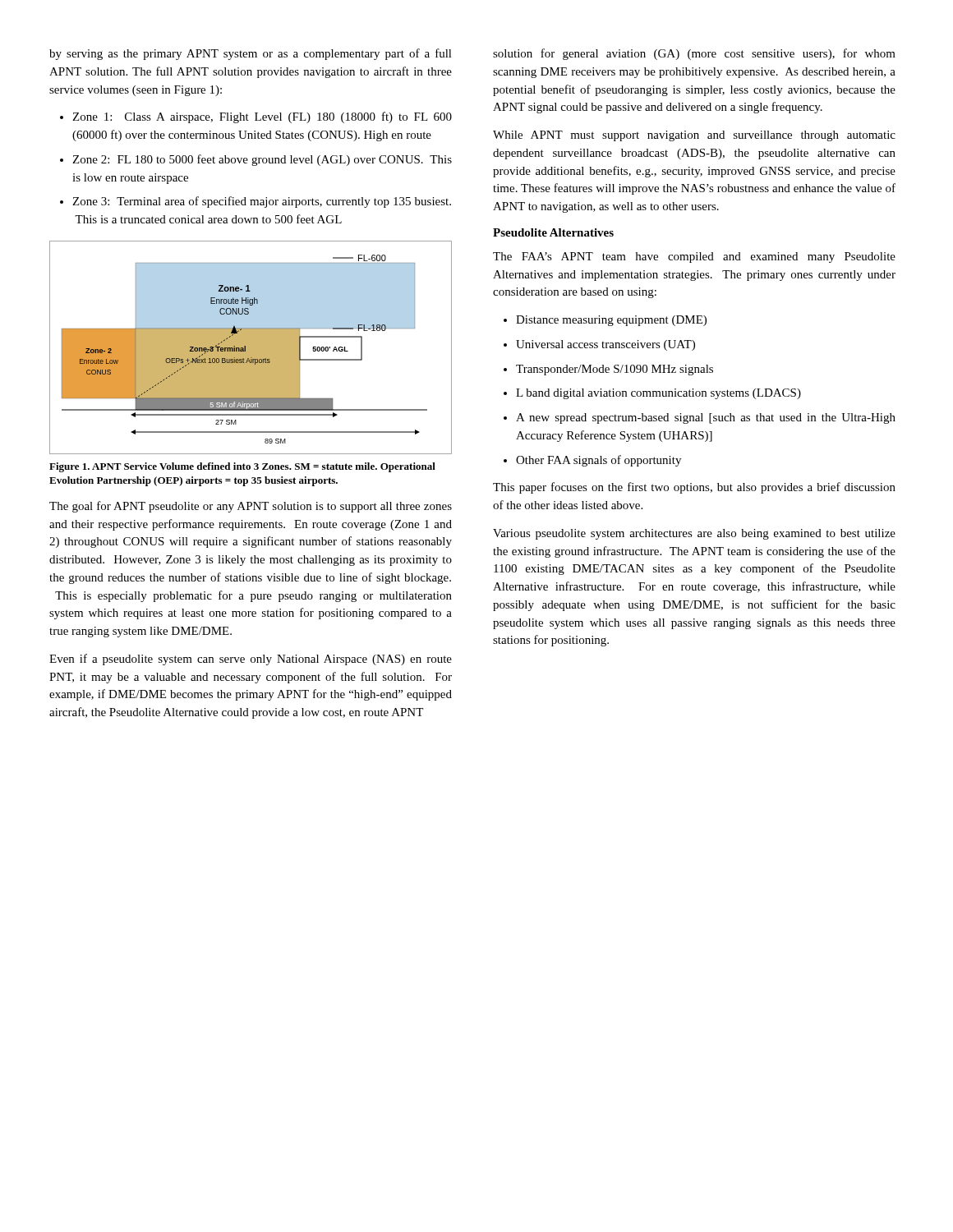Select the infographic
This screenshot has height=1232, width=953.
click(251, 347)
